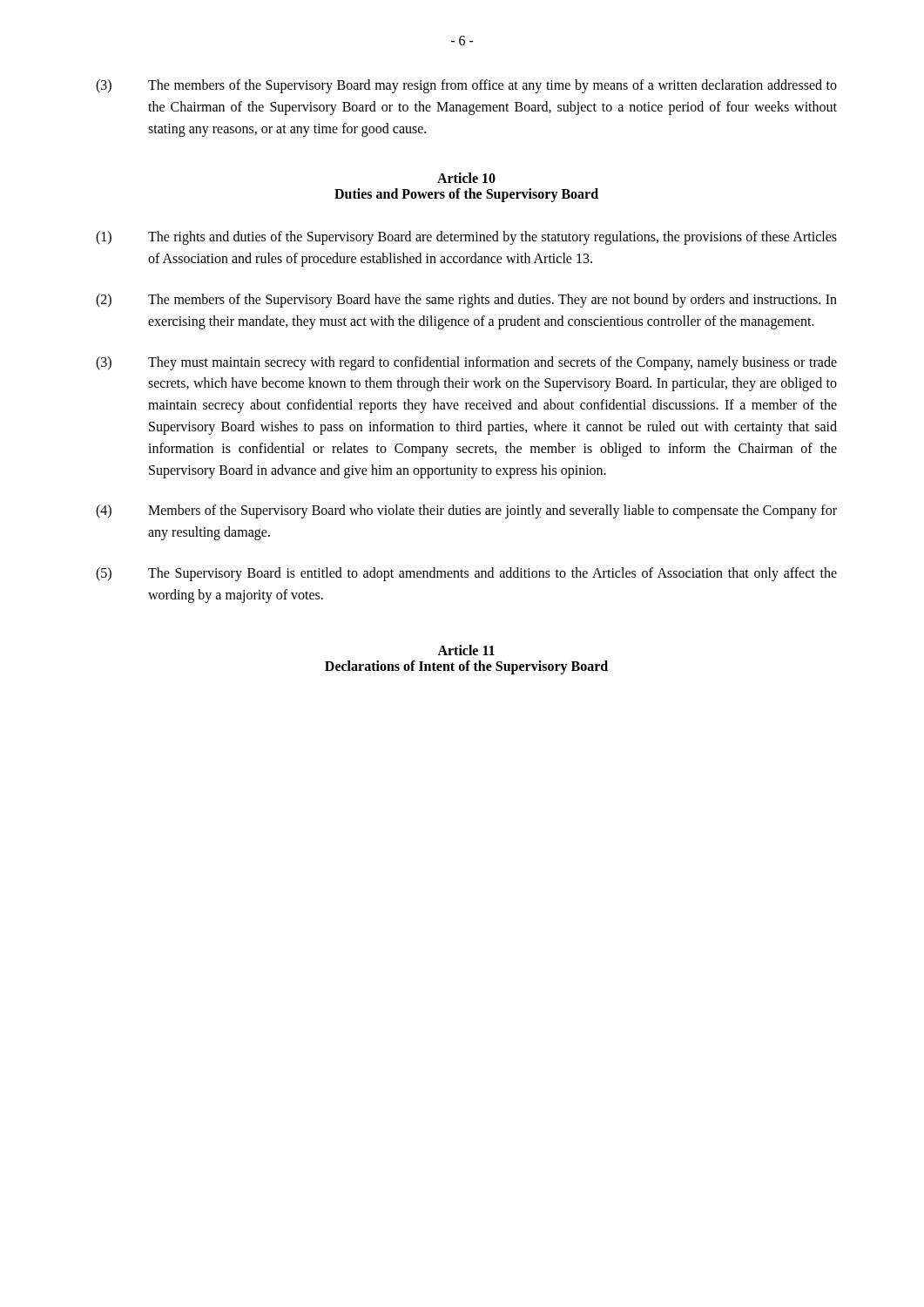Point to the passage starting "(1) The rights and"
The width and height of the screenshot is (924, 1307).
(466, 249)
